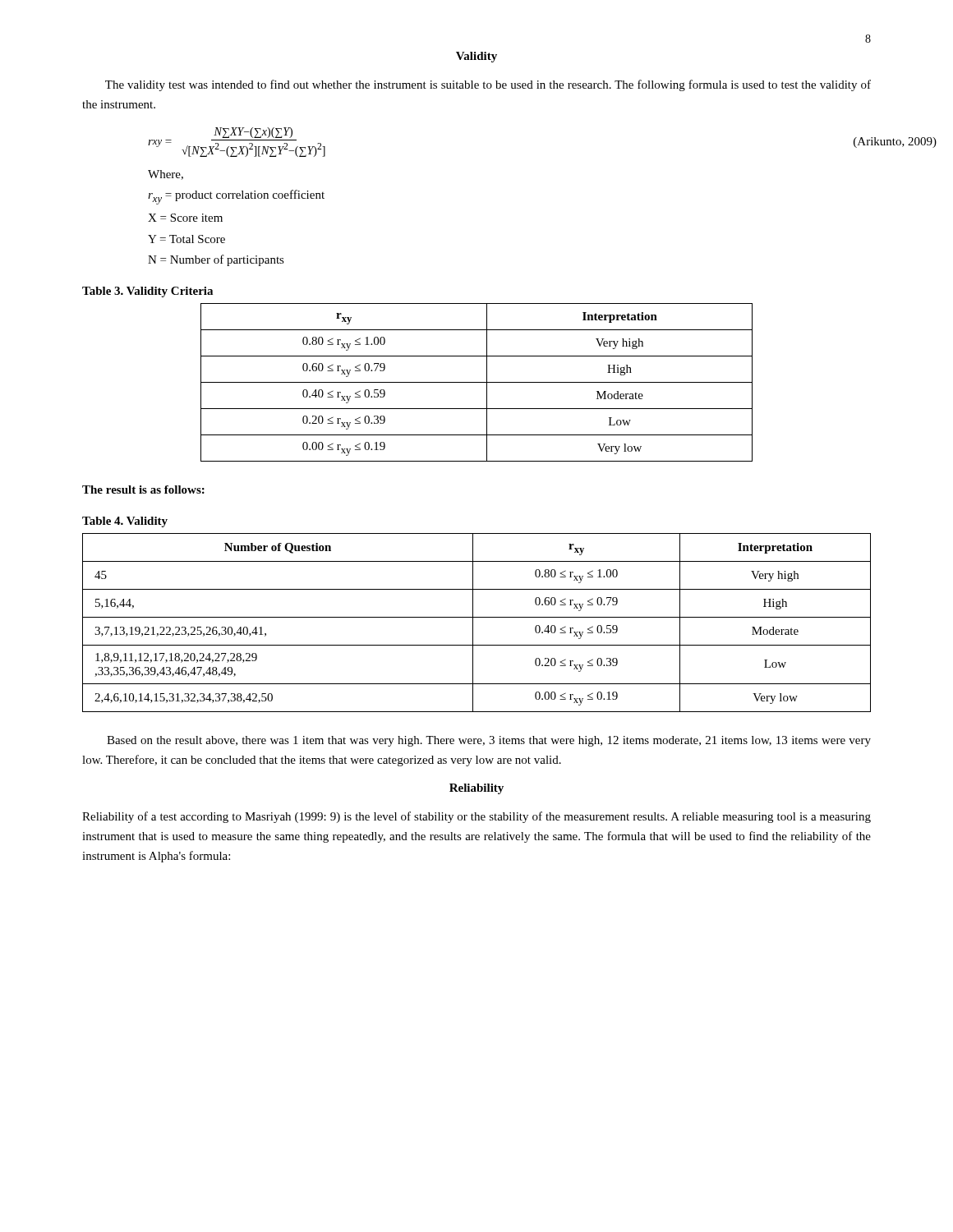Where is the passage that starts "Reliability of a test according to Masriyah"?
The width and height of the screenshot is (953, 1232).
click(476, 836)
